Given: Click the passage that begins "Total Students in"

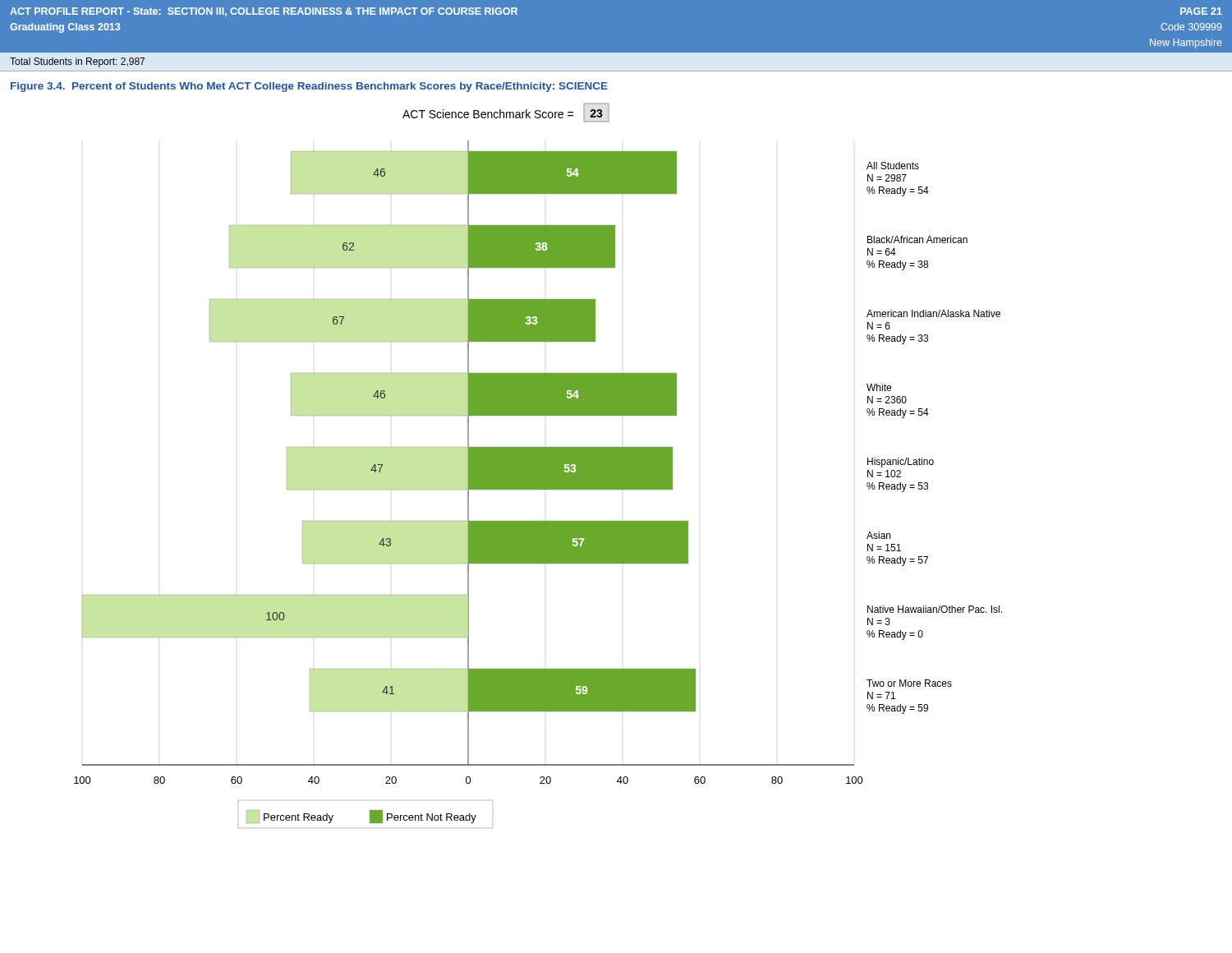Looking at the screenshot, I should (78, 62).
